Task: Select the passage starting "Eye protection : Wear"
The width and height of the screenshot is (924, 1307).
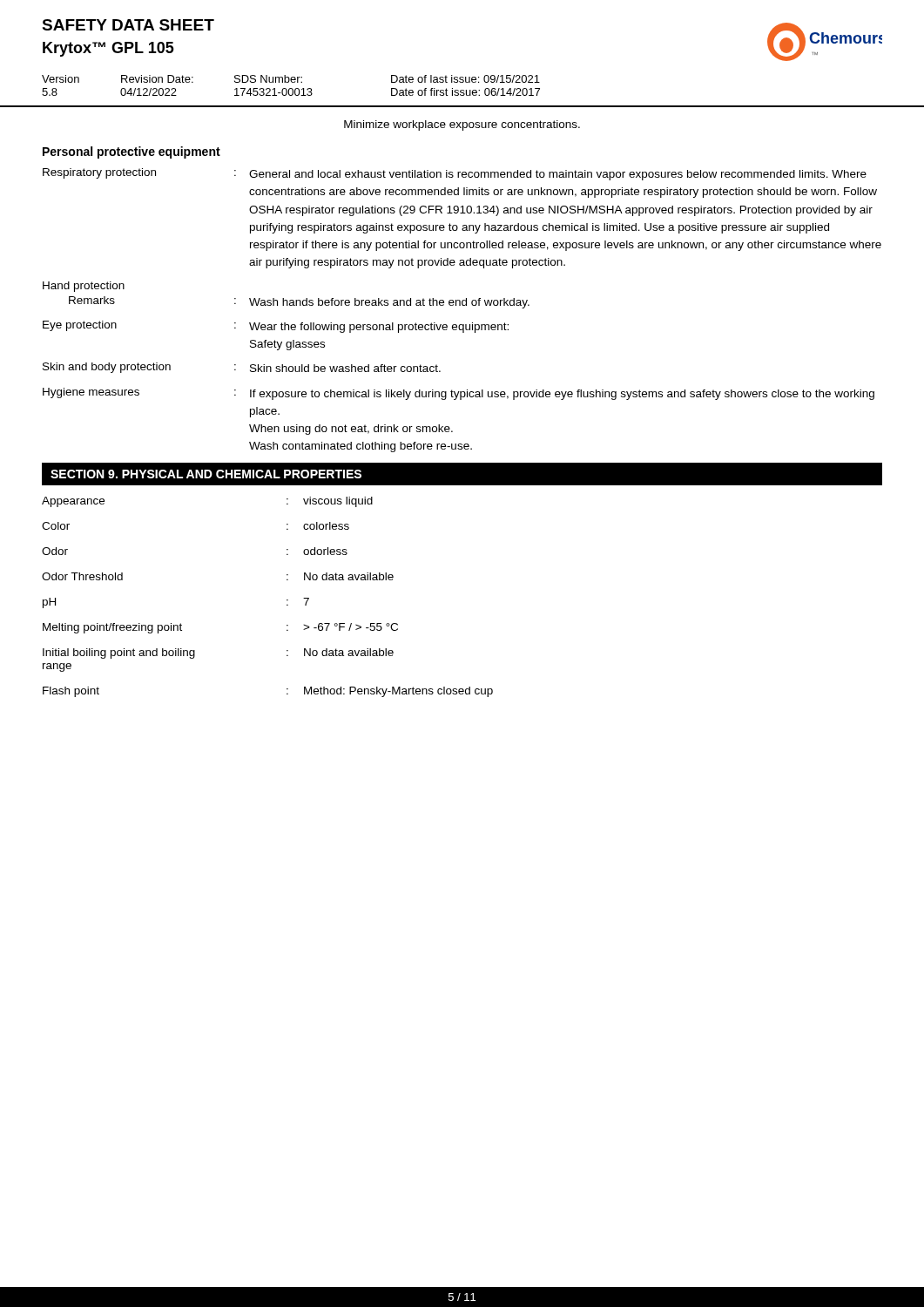Action: (x=462, y=336)
